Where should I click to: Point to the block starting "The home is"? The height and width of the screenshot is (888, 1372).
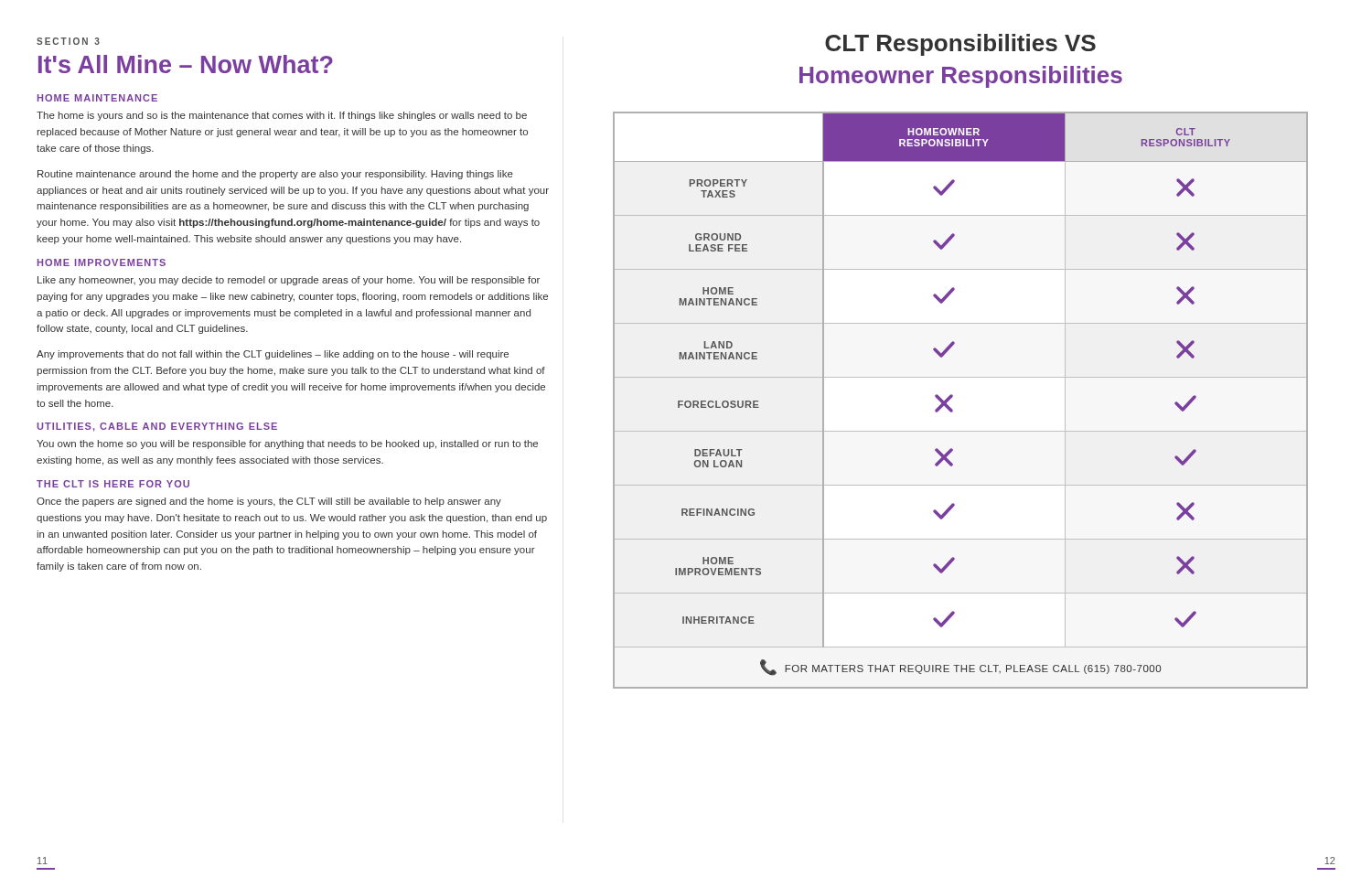[x=282, y=132]
